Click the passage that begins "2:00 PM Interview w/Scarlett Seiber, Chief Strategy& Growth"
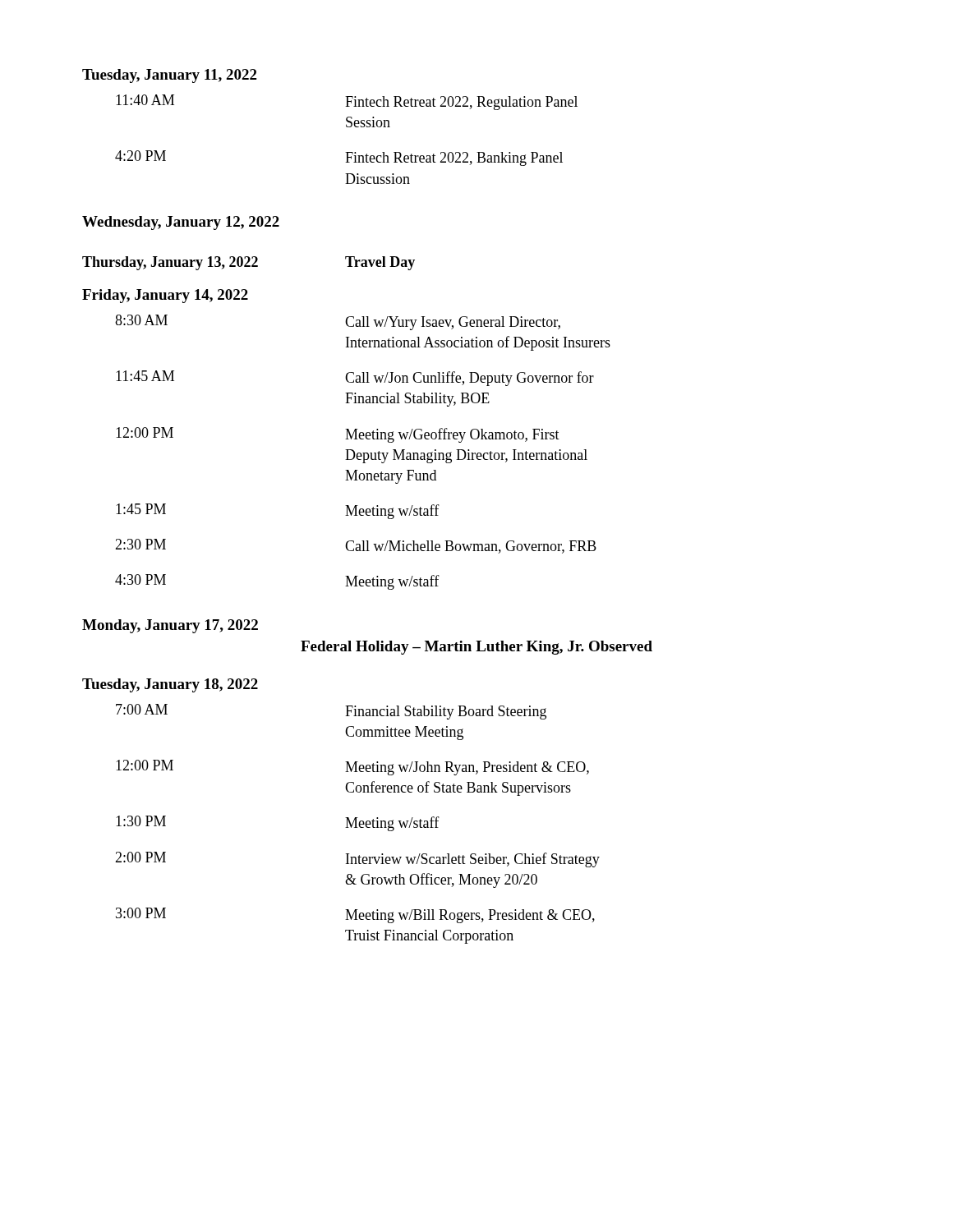The image size is (953, 1232). coord(476,870)
